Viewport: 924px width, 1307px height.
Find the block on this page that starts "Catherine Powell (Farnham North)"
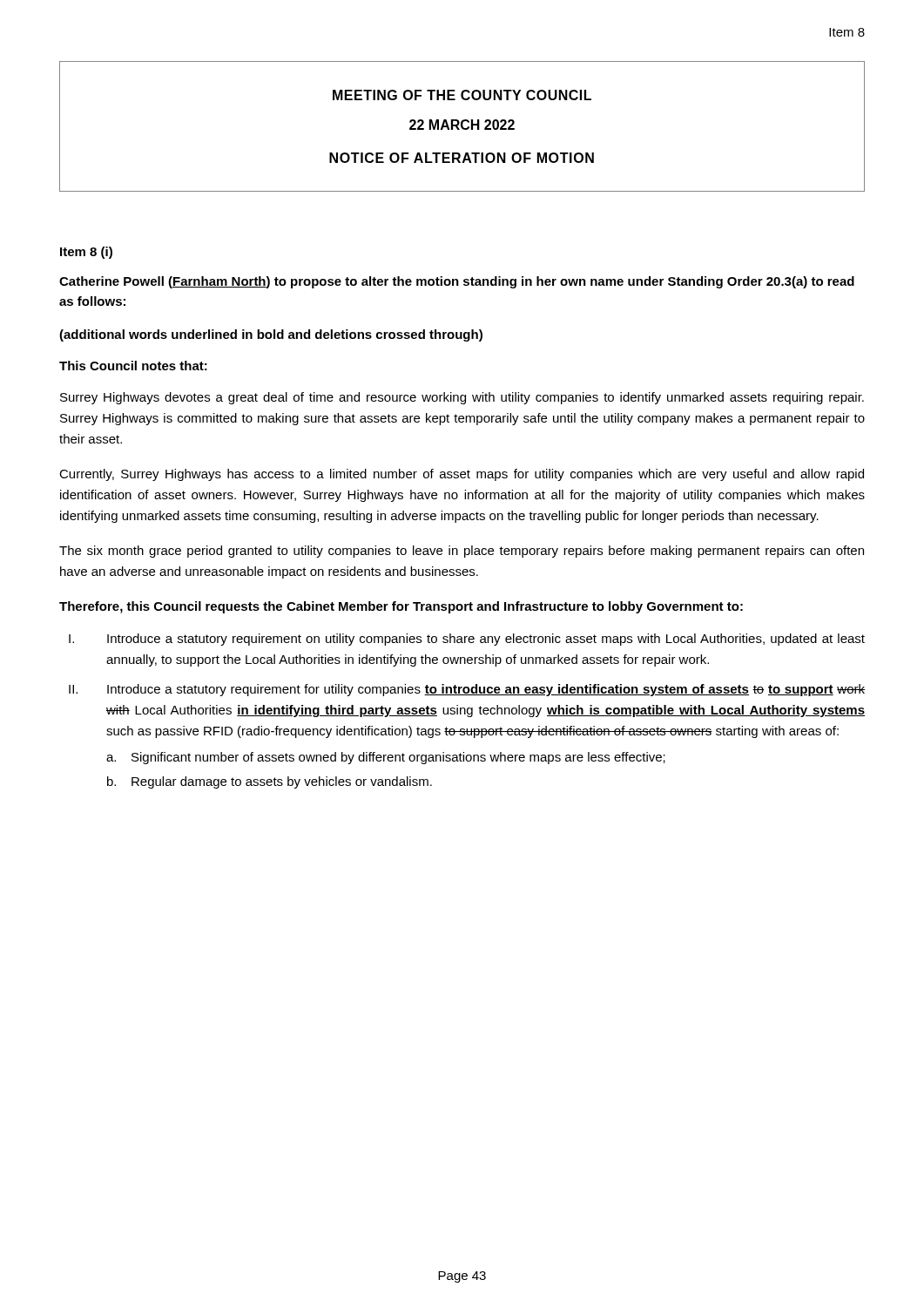[x=457, y=291]
